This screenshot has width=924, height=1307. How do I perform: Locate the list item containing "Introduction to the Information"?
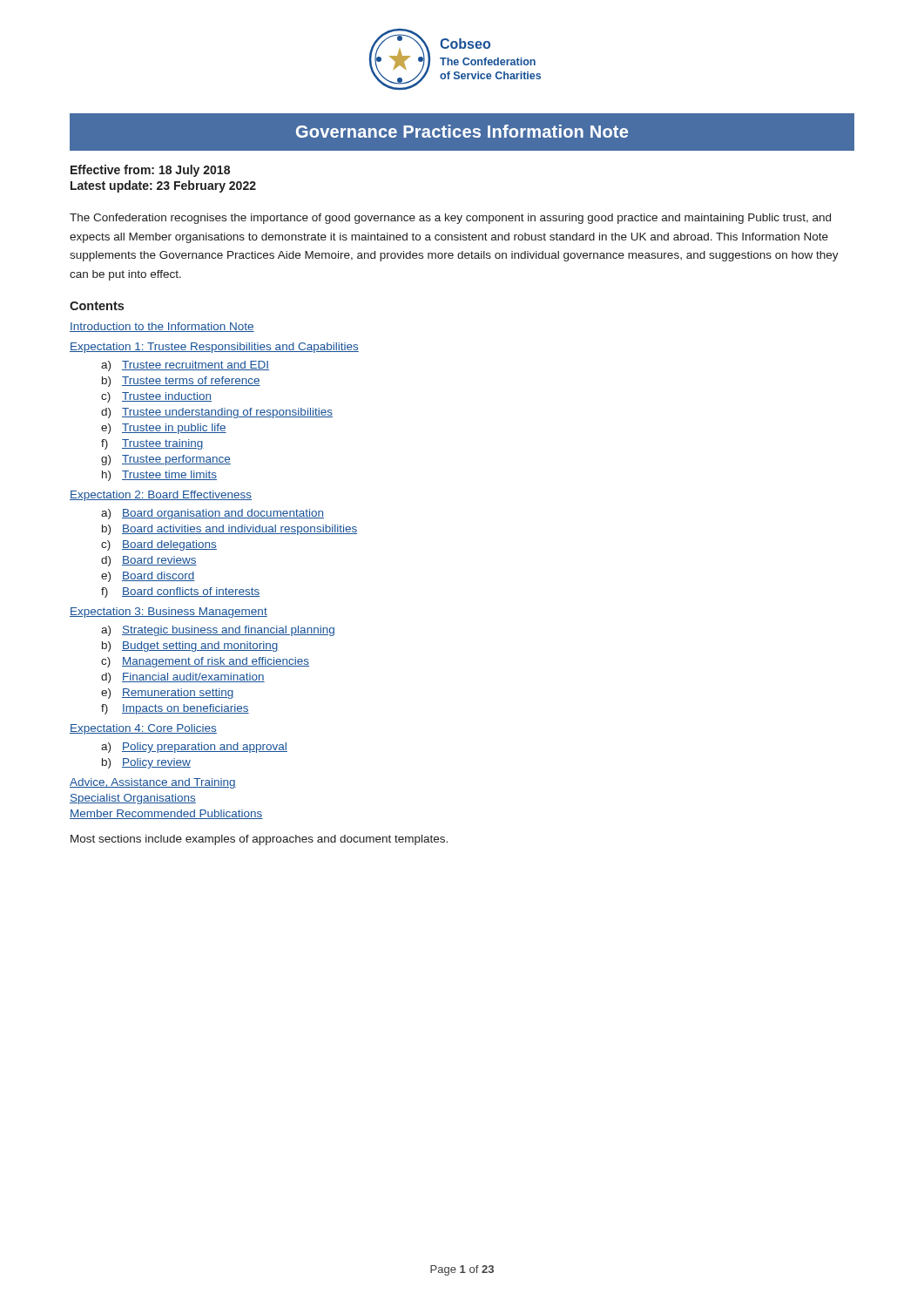pos(162,327)
